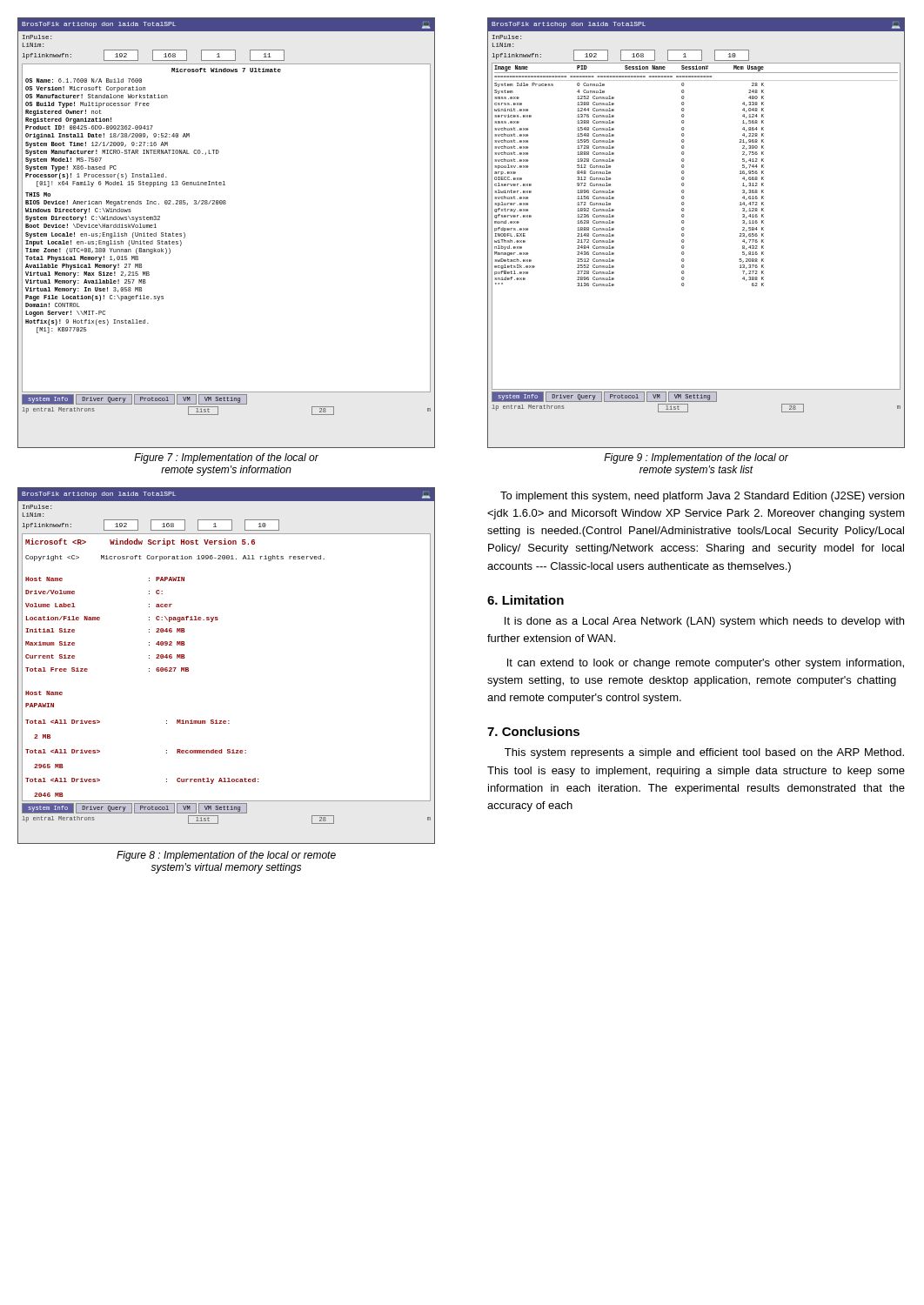Click on the caption with the text "Figure 9 : Implementation of the local"
Screen dimensions: 1305x924
696,464
